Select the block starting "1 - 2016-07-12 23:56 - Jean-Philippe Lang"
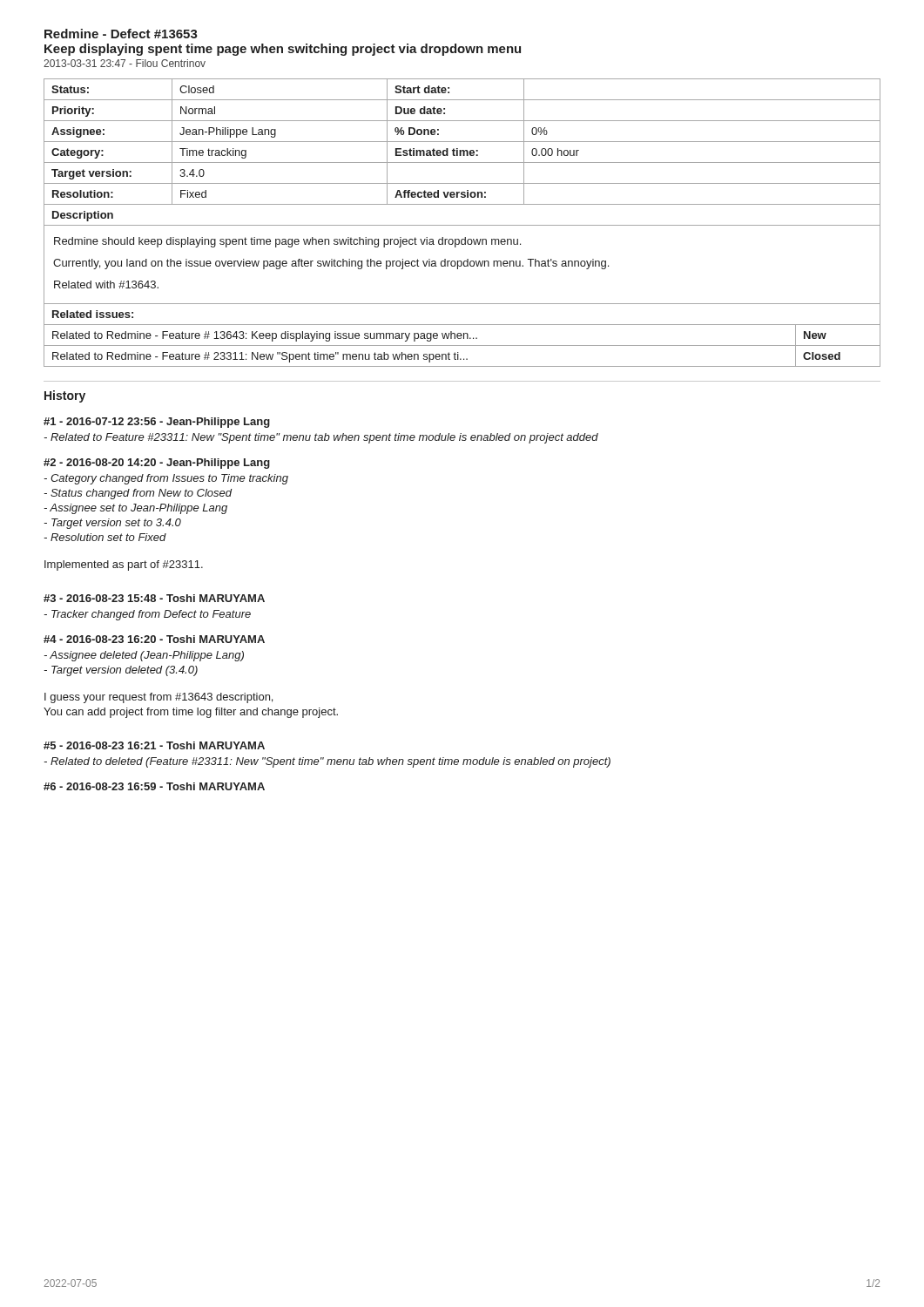This screenshot has width=924, height=1307. (157, 421)
